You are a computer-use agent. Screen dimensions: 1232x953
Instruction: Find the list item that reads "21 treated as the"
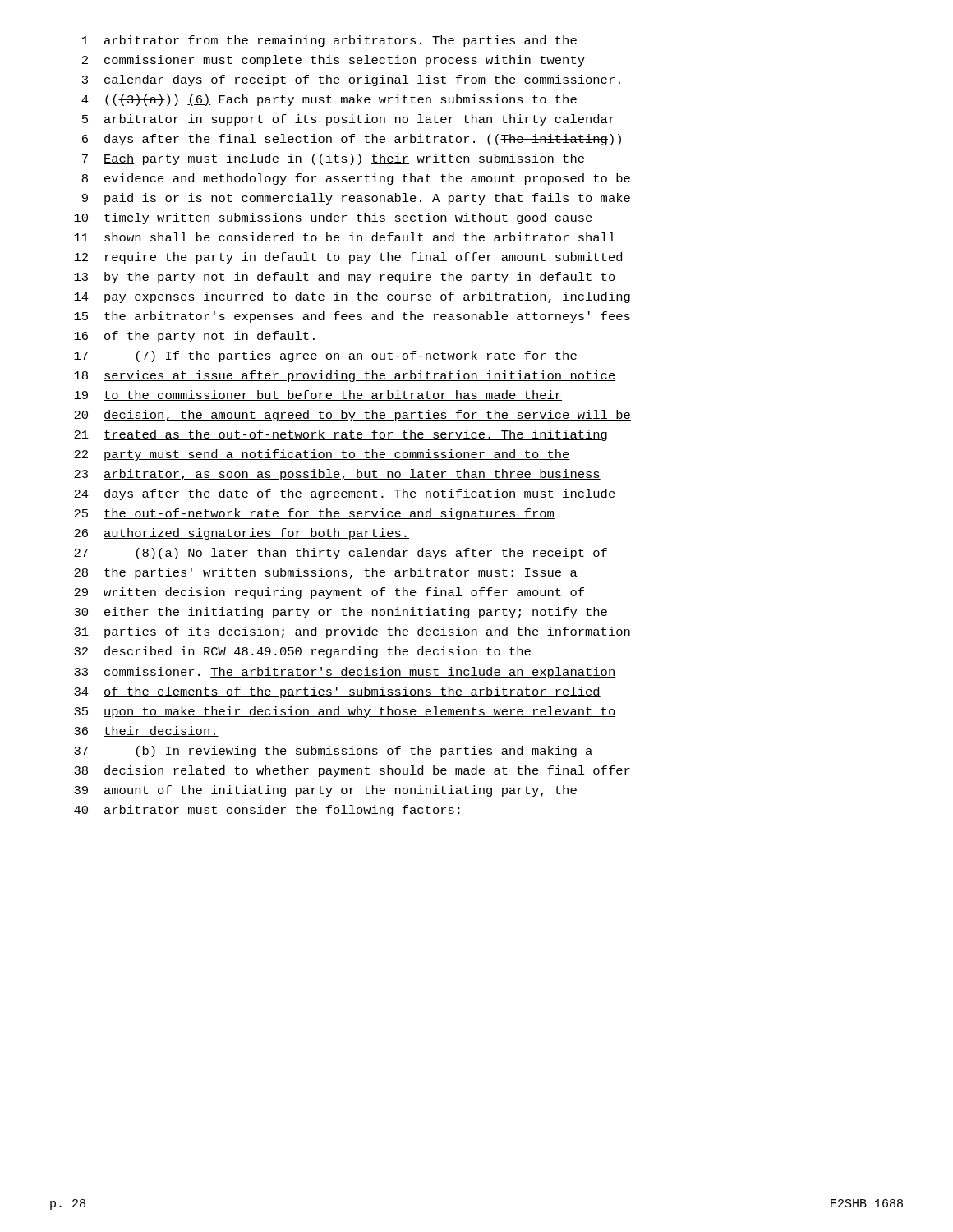tap(476, 436)
